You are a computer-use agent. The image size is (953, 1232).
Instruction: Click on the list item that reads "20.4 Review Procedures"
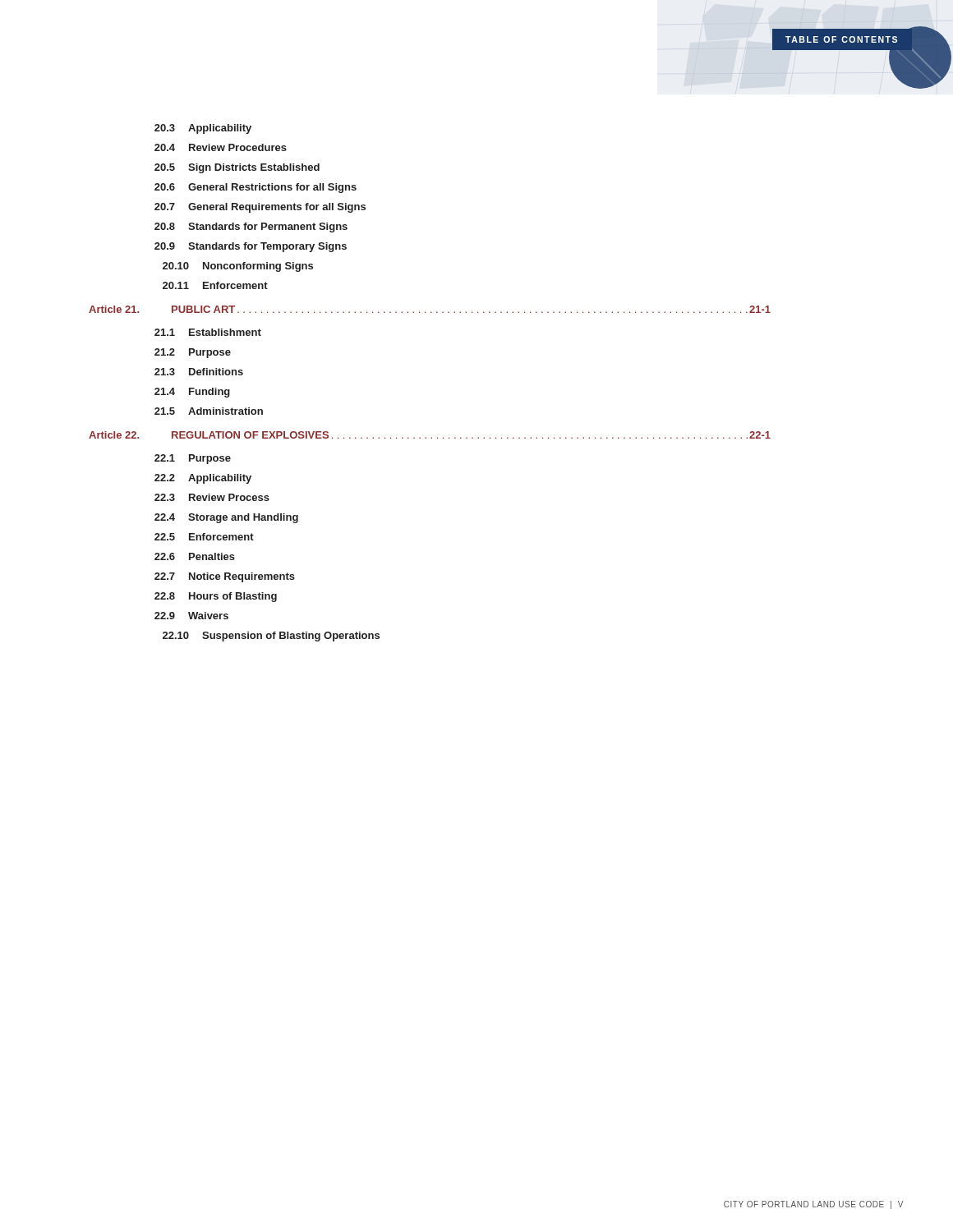point(208,147)
